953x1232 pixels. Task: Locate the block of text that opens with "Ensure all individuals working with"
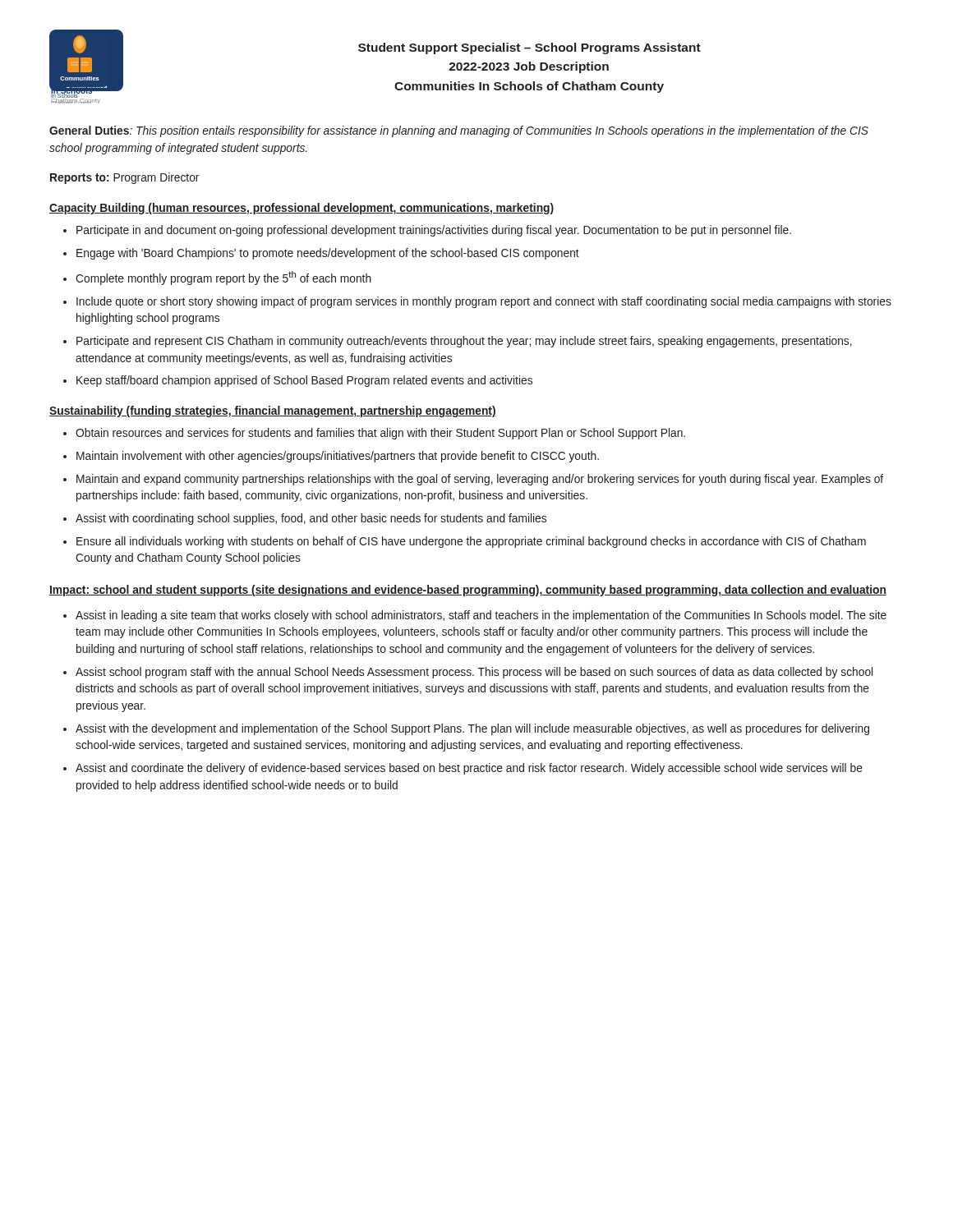[471, 550]
